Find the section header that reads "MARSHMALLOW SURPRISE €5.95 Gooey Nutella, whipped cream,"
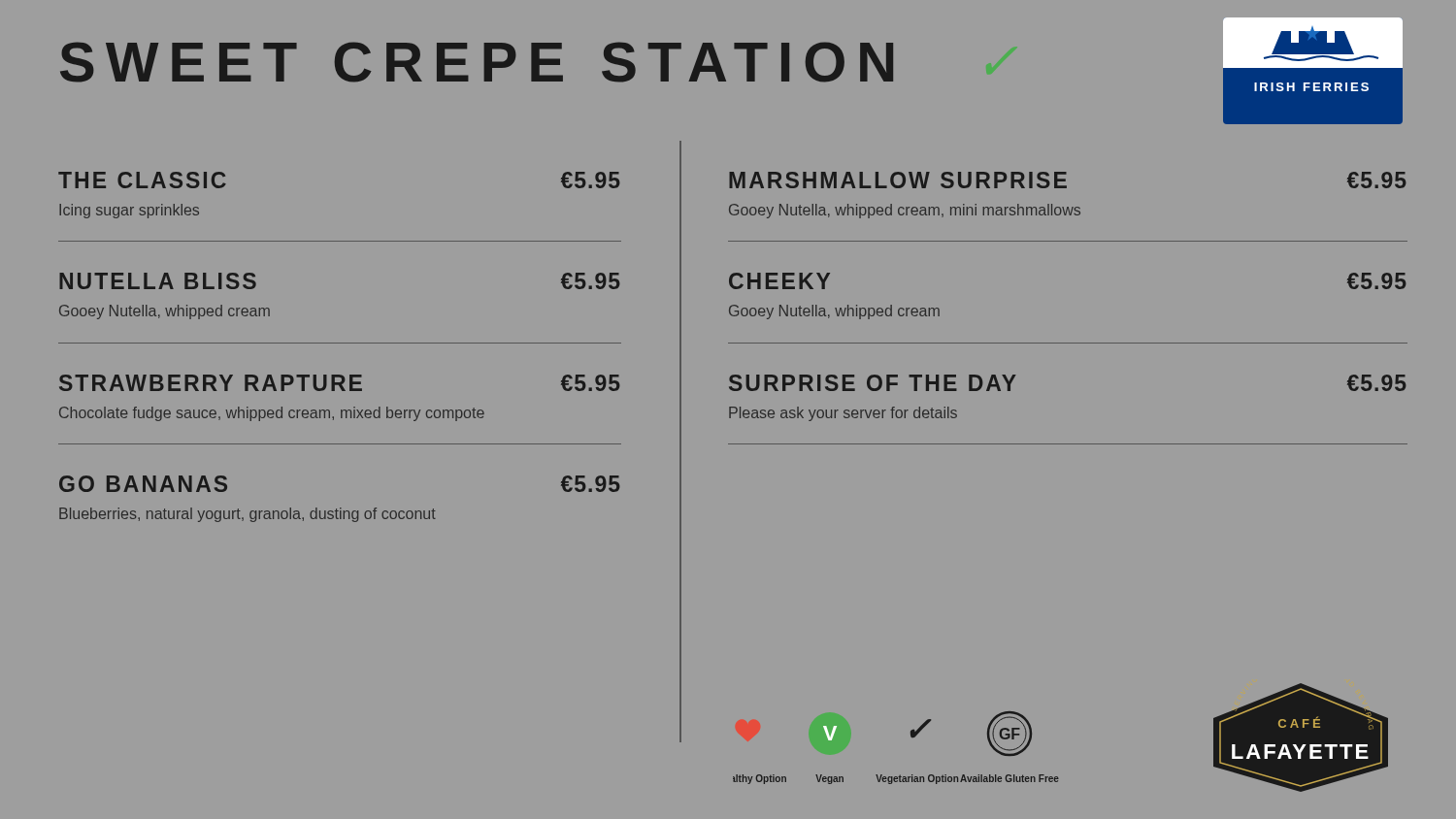The height and width of the screenshot is (819, 1456). [1068, 195]
